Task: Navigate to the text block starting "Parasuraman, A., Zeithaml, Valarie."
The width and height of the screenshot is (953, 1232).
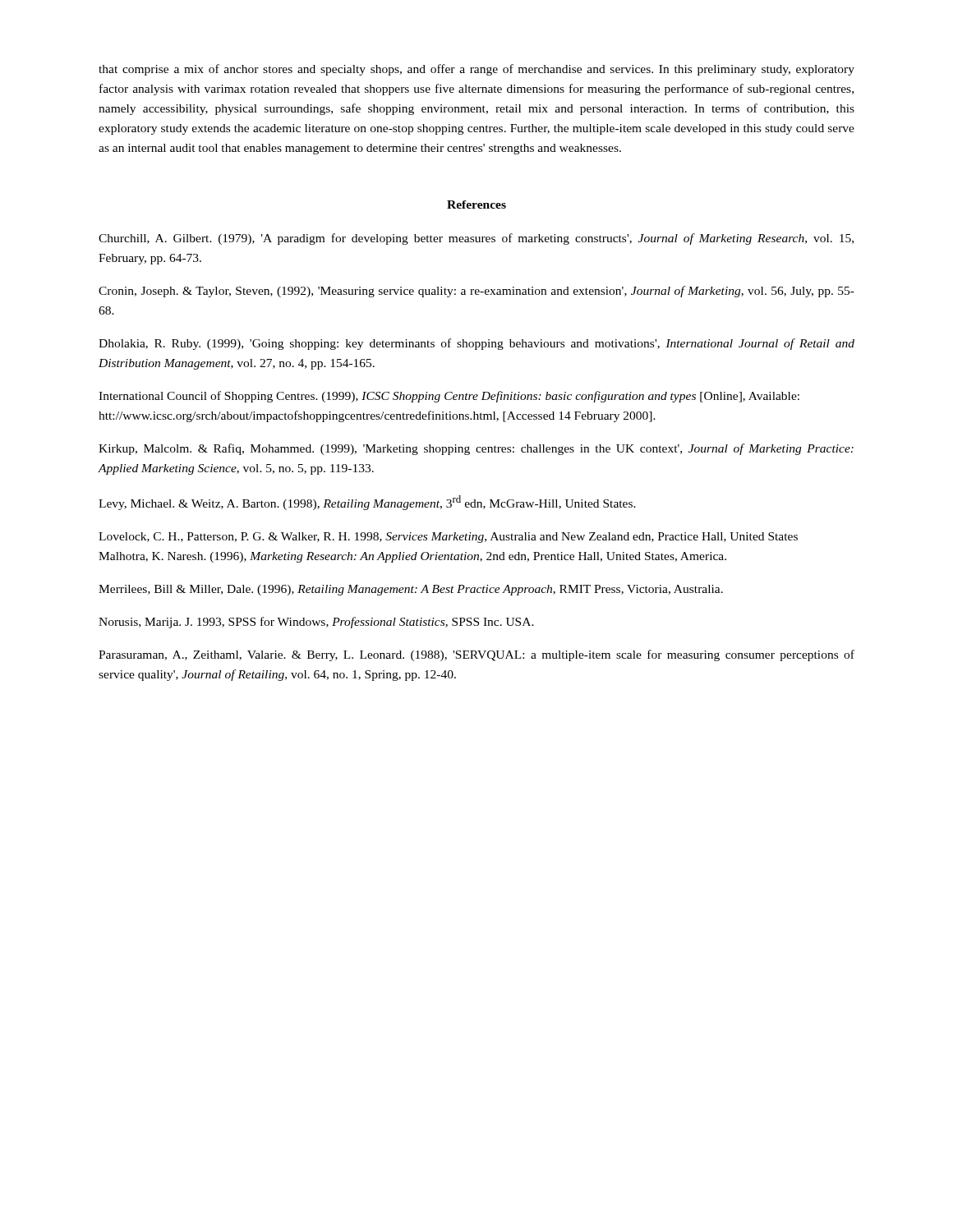Action: pos(476,664)
